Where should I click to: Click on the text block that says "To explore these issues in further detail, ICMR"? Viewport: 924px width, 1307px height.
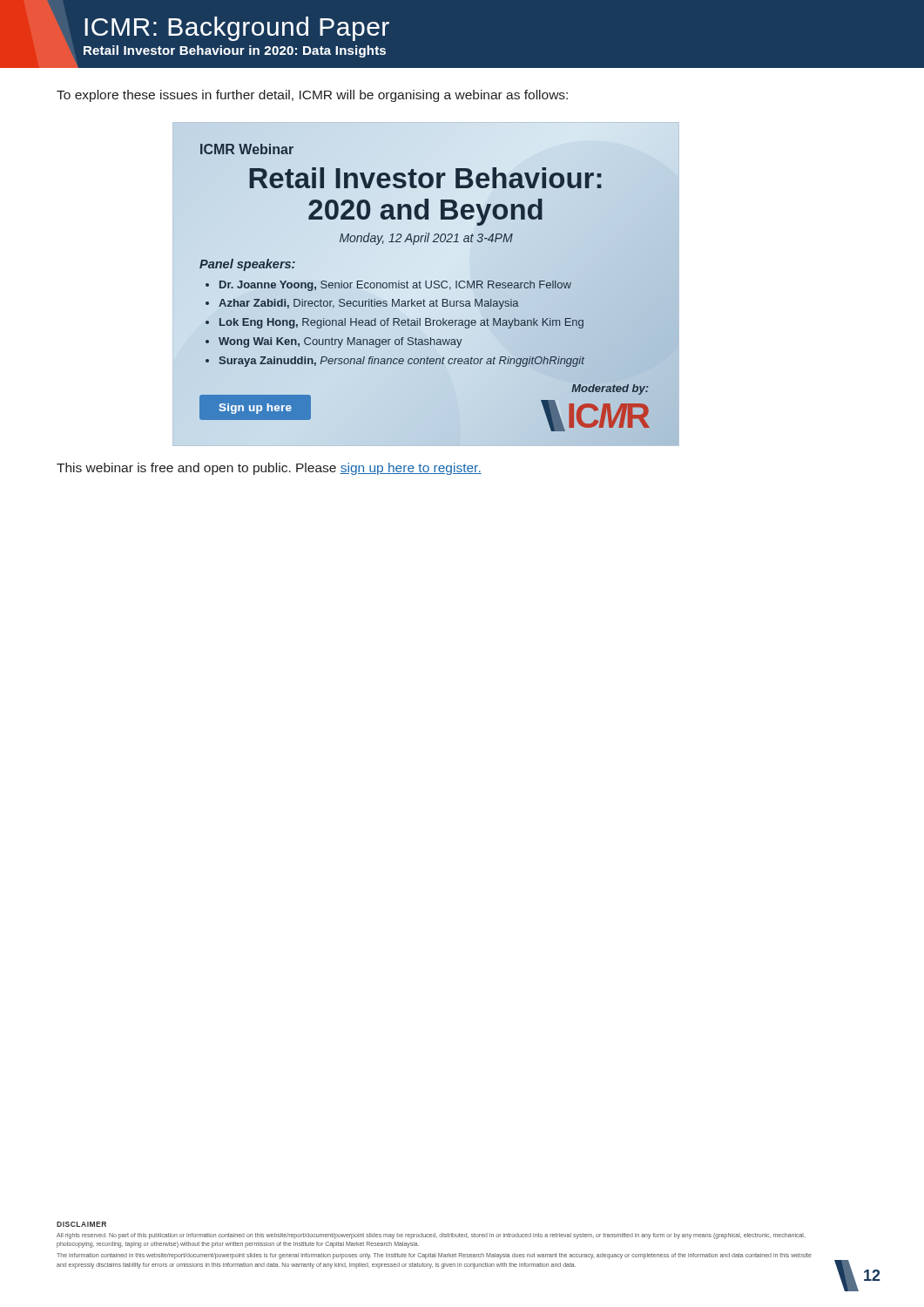coord(313,95)
